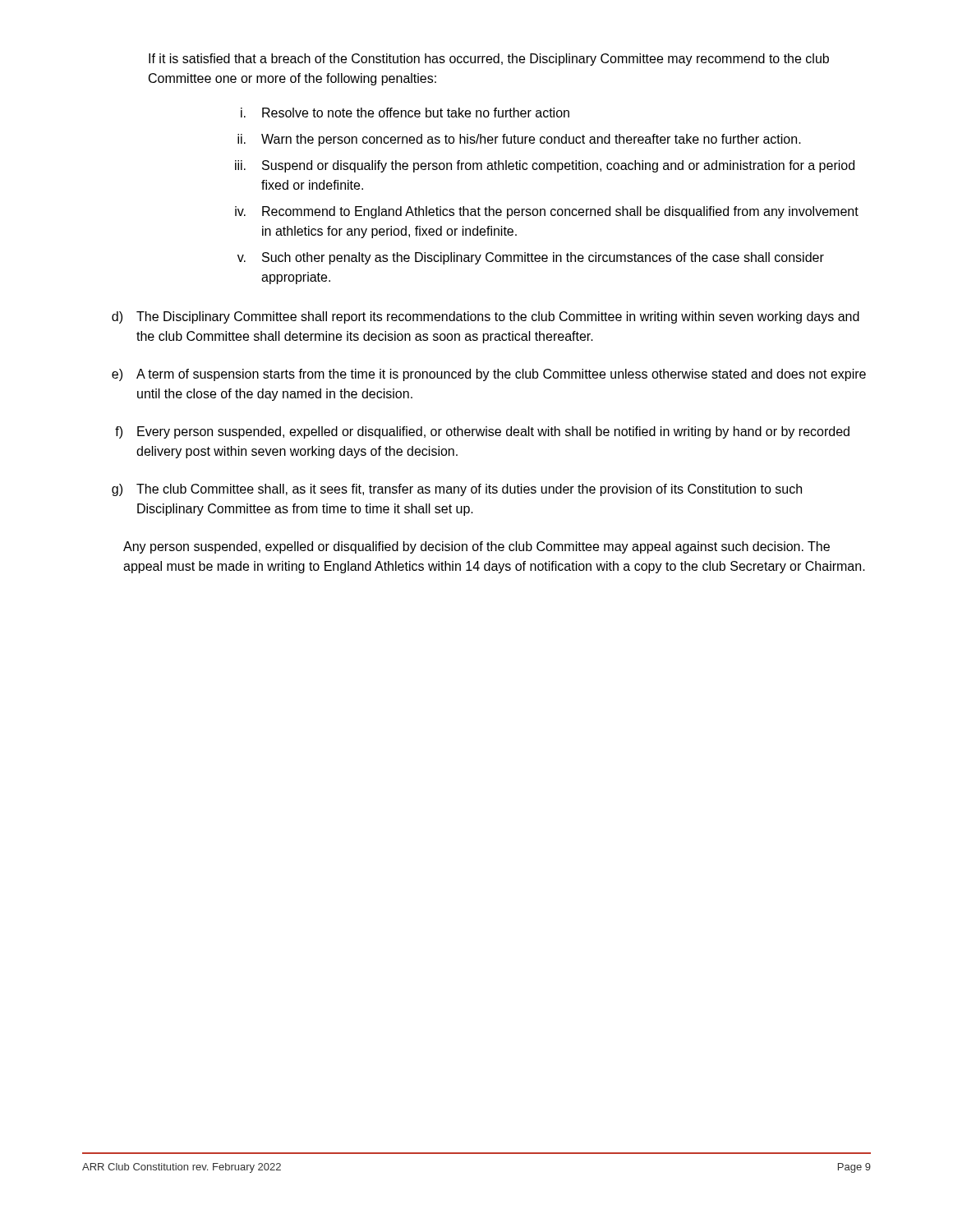The height and width of the screenshot is (1232, 953).
Task: Click the passage that begins "e) A term of suspension starts from the"
Action: click(x=476, y=384)
